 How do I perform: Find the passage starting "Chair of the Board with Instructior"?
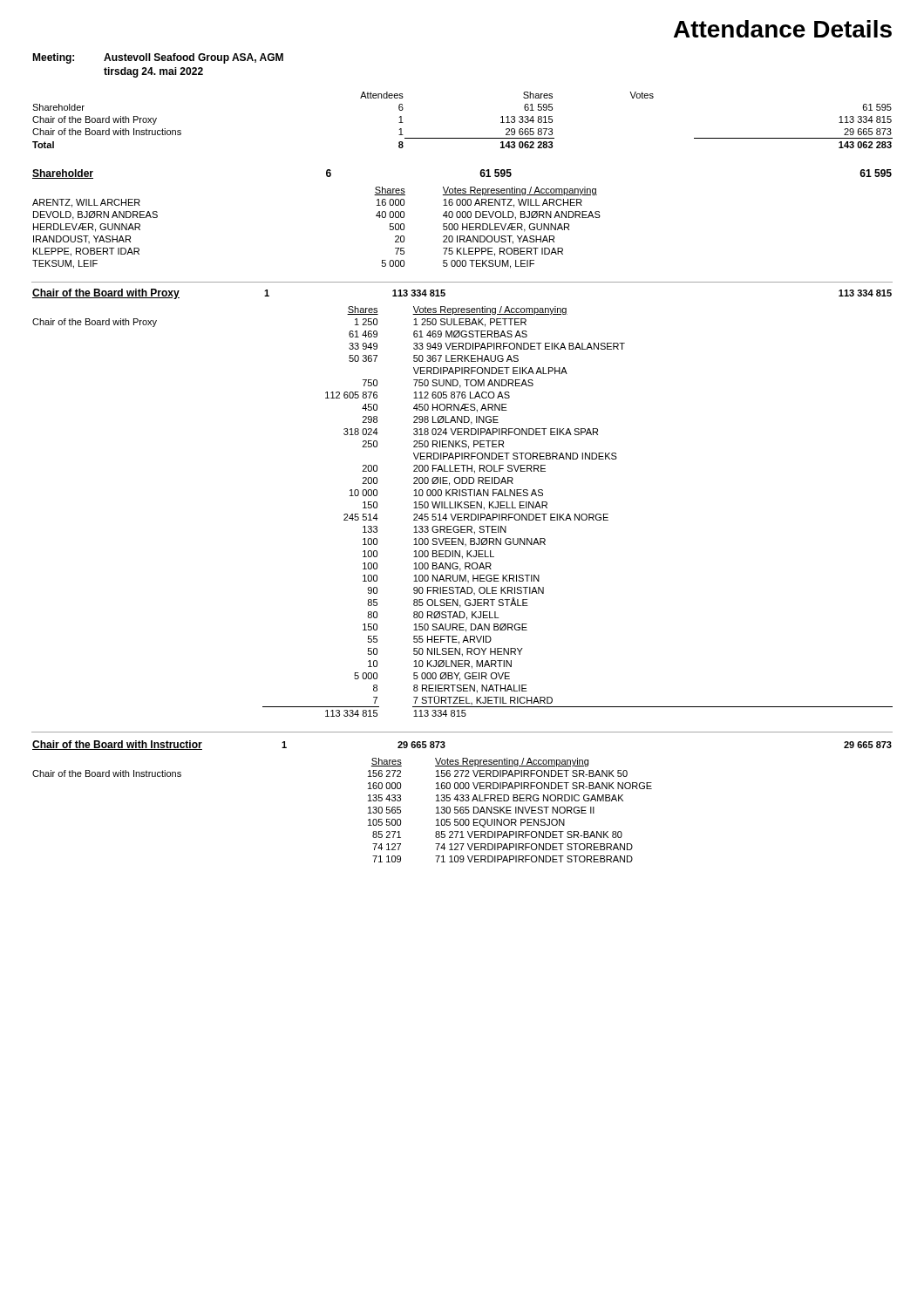coord(117,745)
